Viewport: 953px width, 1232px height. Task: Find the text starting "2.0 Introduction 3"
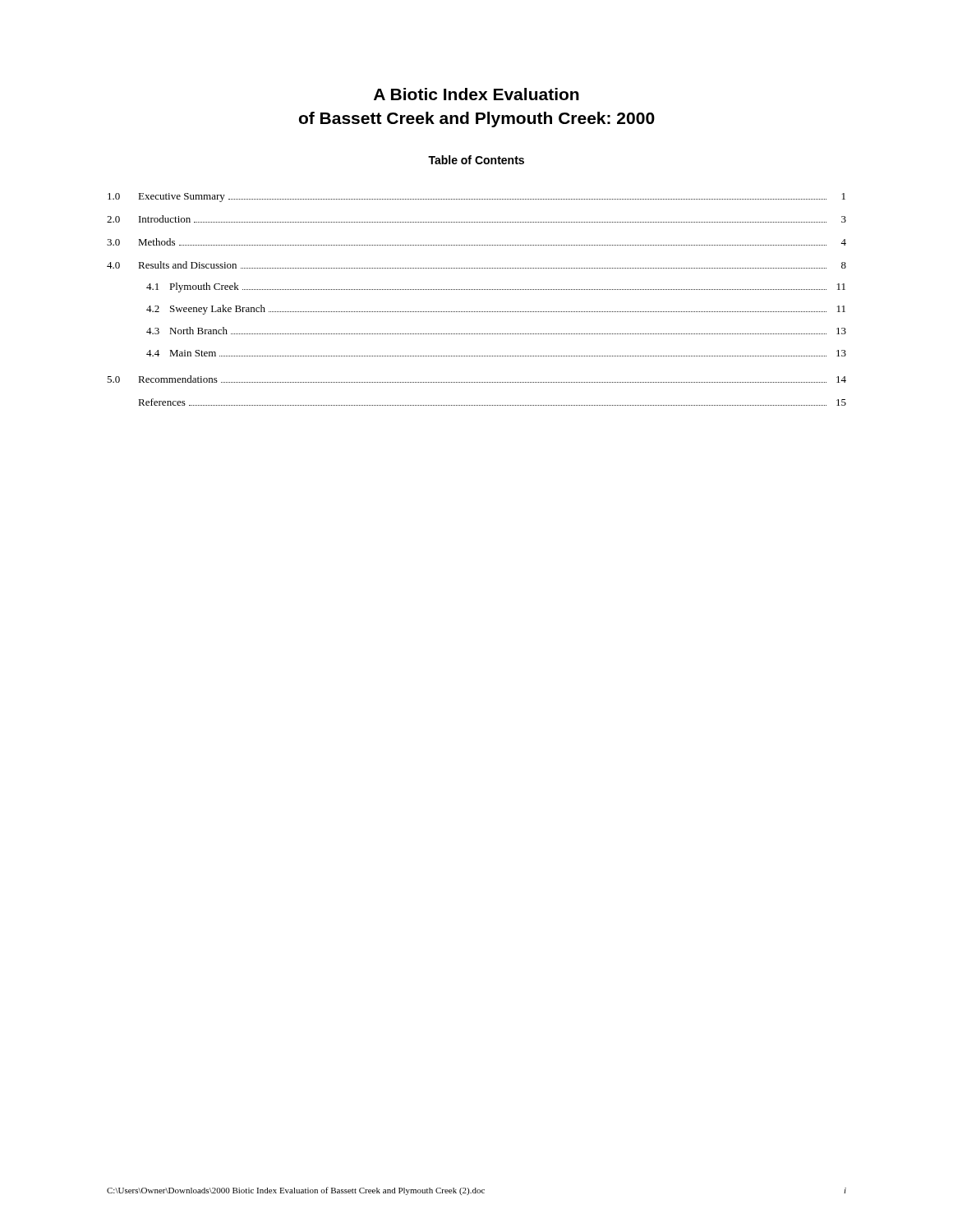tap(476, 219)
